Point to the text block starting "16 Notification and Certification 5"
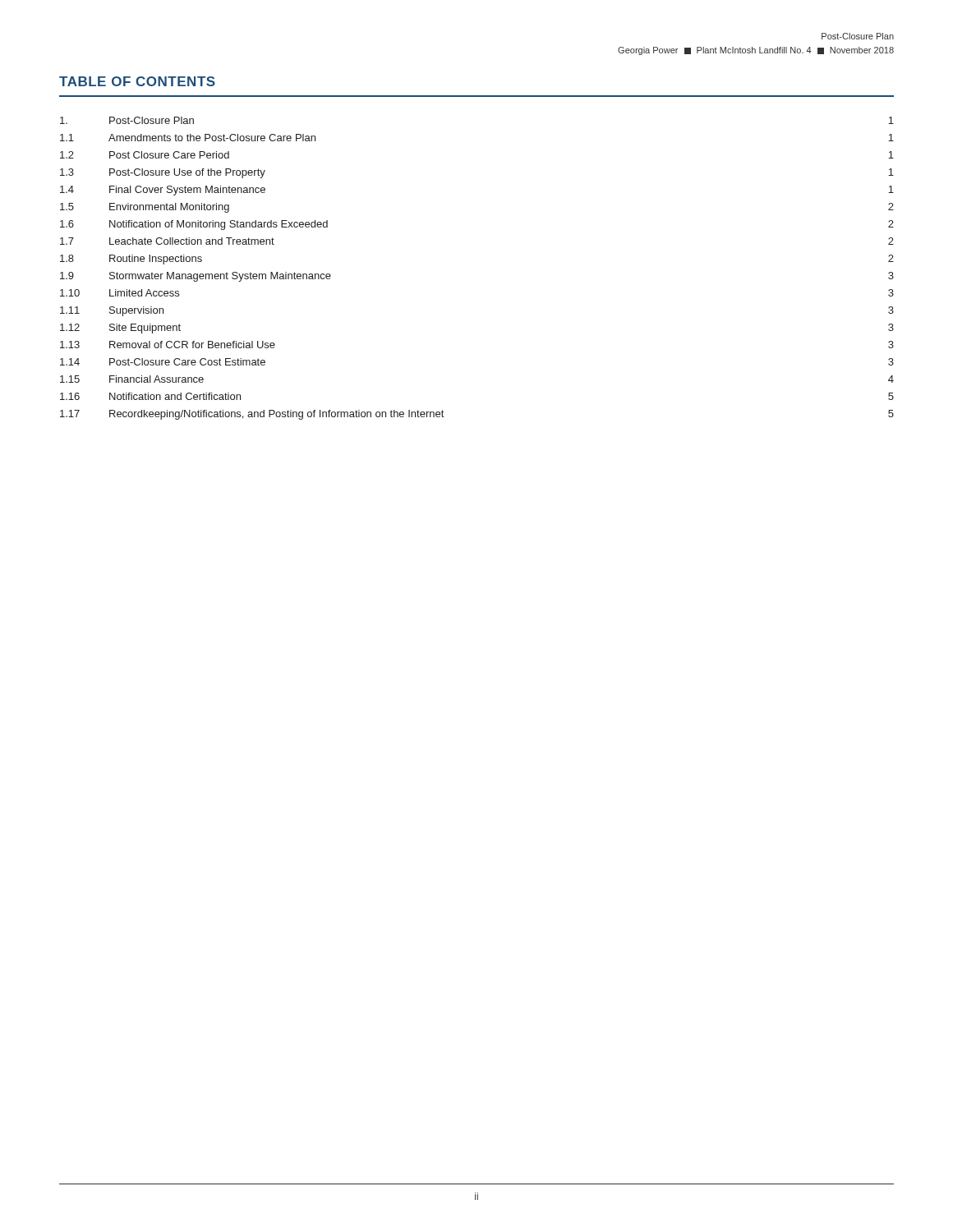 [x=74, y=396]
